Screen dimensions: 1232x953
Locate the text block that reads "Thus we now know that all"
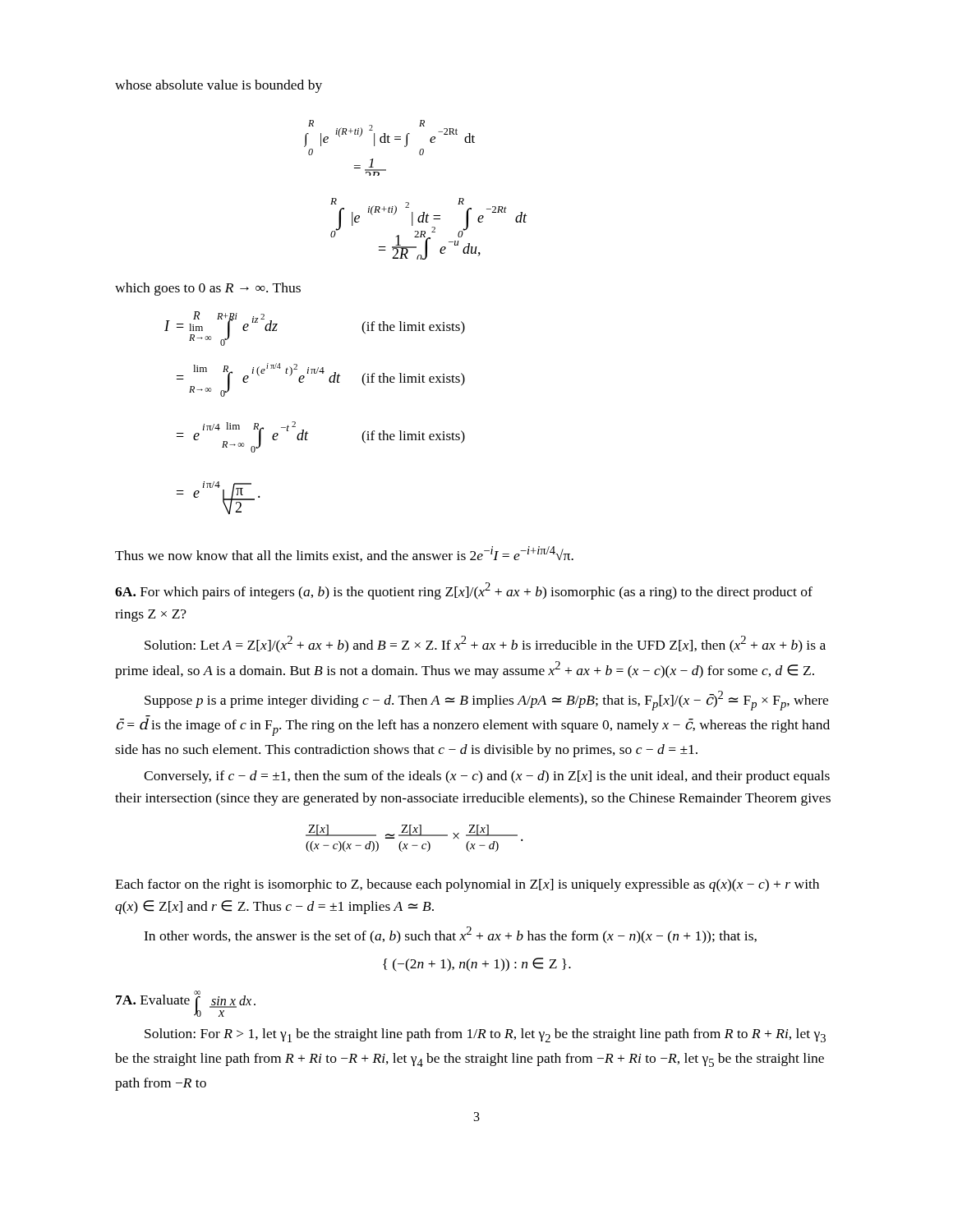tap(345, 554)
